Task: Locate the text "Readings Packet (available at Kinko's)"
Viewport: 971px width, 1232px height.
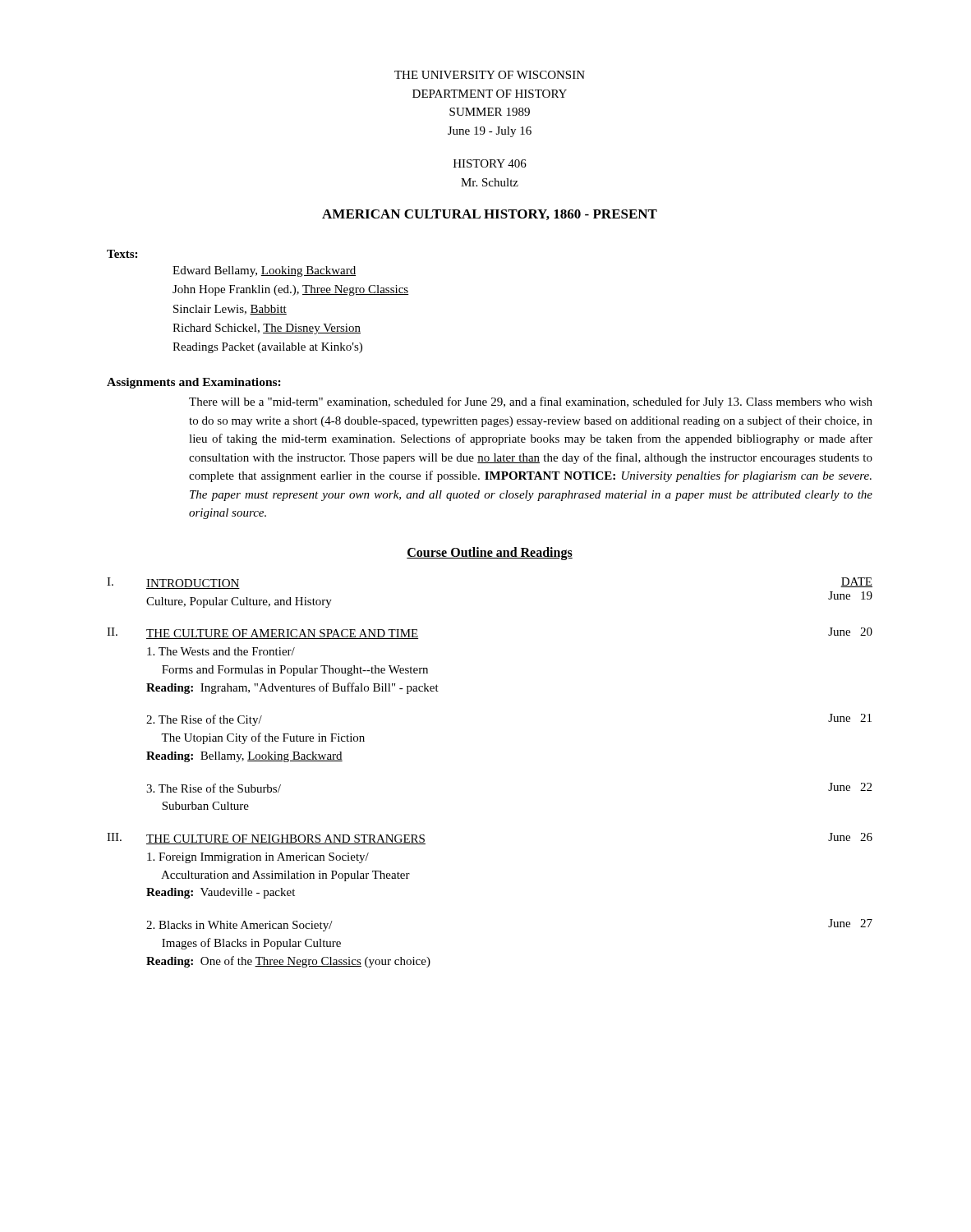Action: pos(268,347)
